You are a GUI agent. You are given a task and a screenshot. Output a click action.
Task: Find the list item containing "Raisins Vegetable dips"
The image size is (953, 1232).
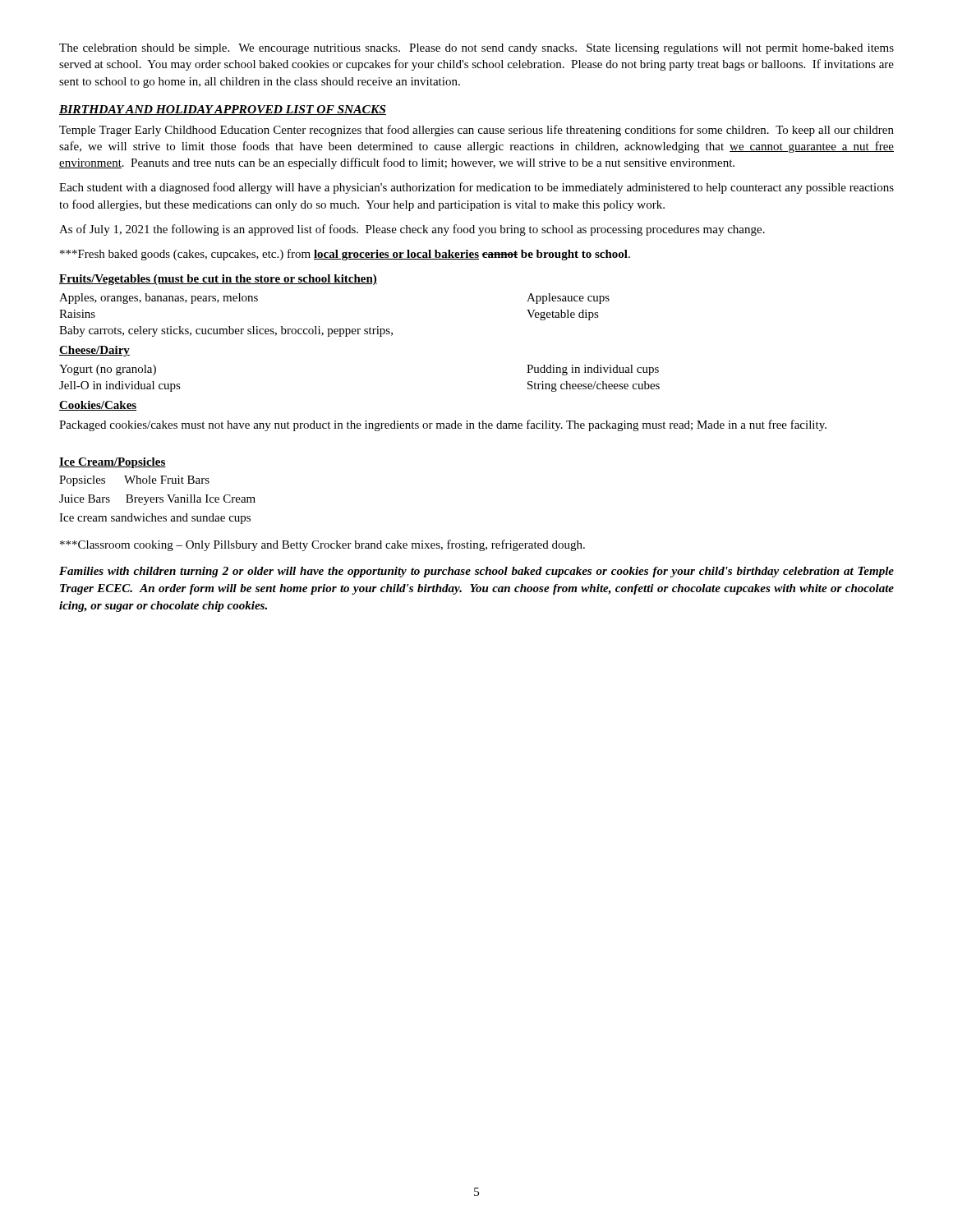coord(69,315)
